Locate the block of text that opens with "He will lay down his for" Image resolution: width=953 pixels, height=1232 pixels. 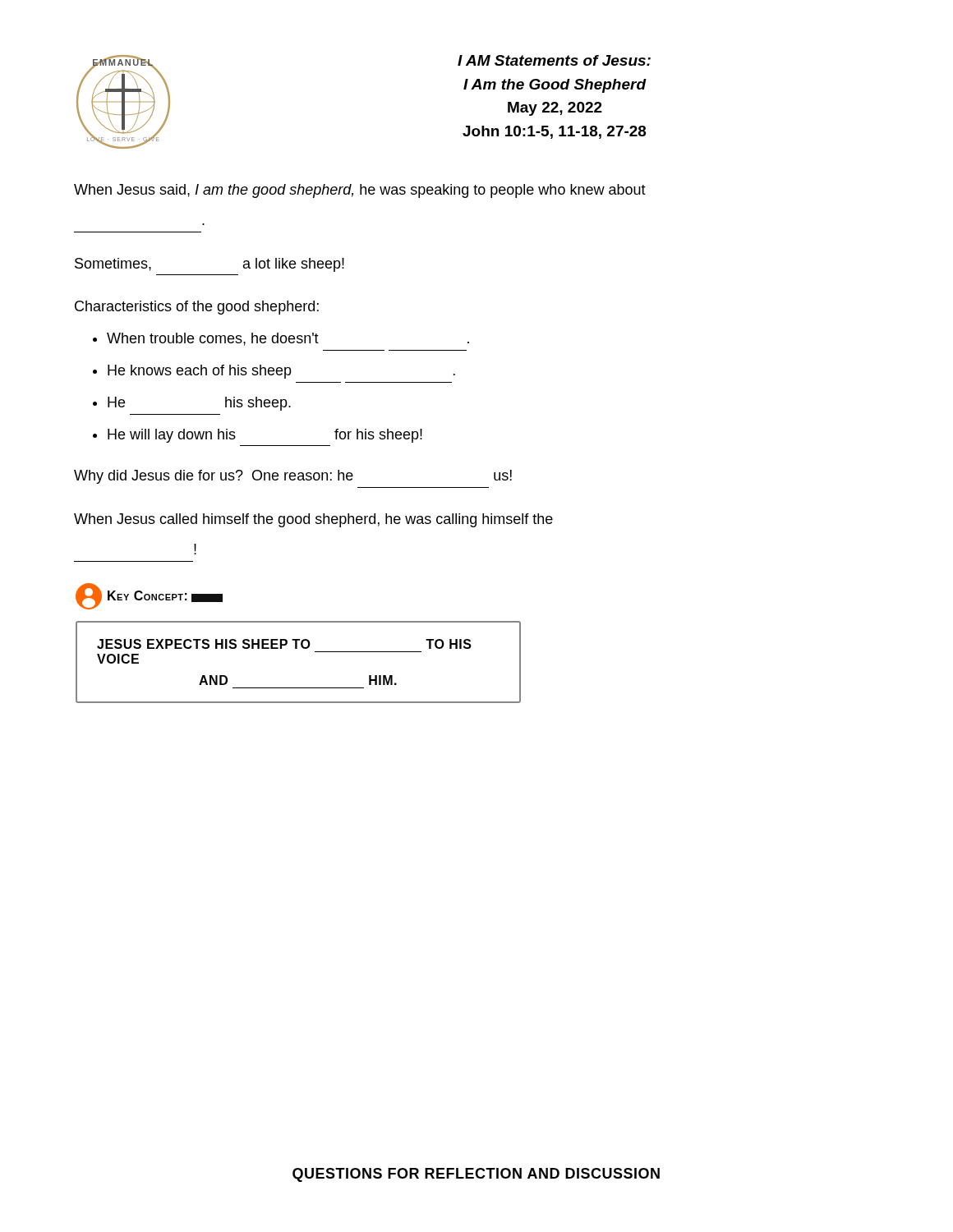[x=265, y=436]
